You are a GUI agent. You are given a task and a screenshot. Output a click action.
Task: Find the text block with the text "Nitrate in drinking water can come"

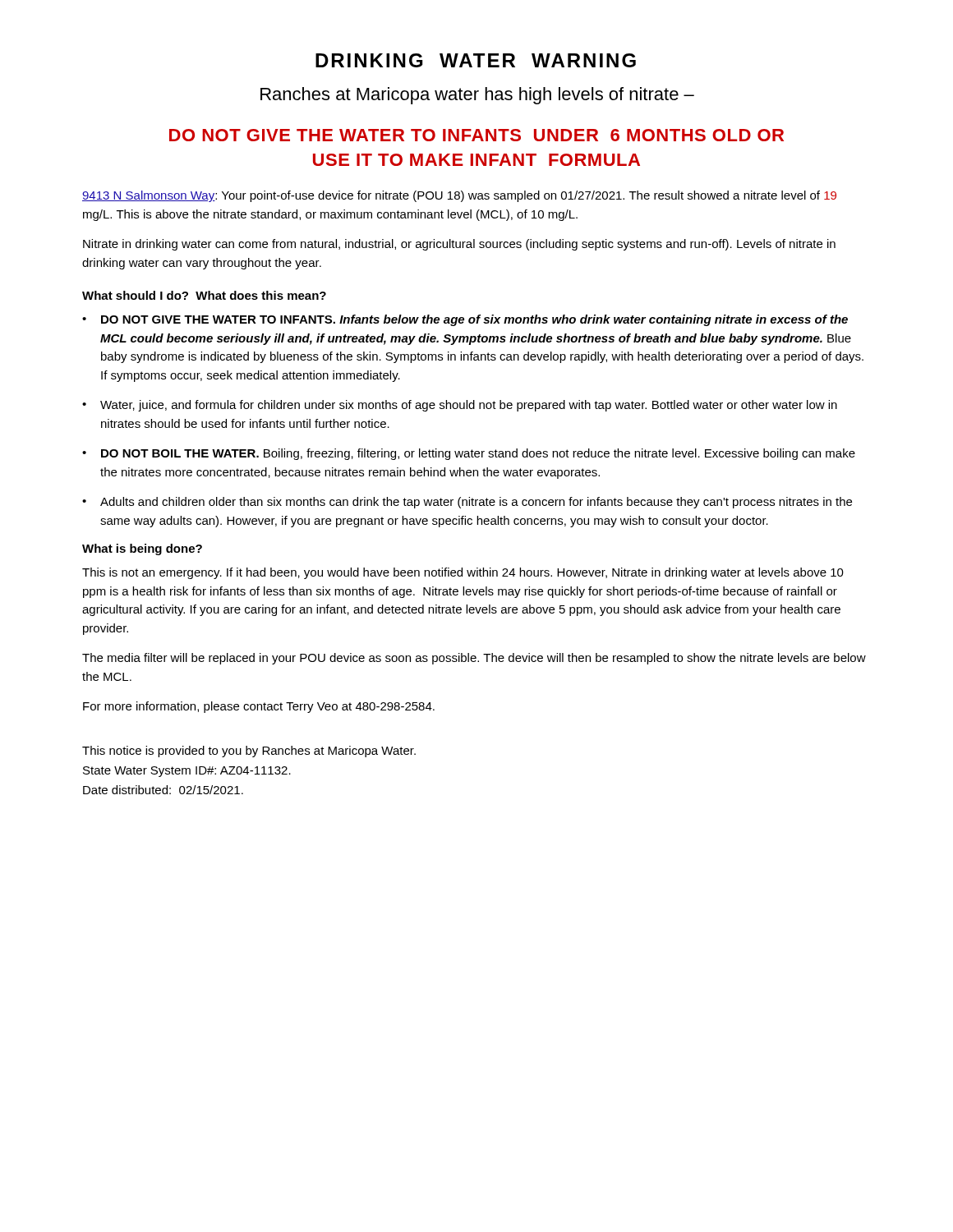pos(459,253)
